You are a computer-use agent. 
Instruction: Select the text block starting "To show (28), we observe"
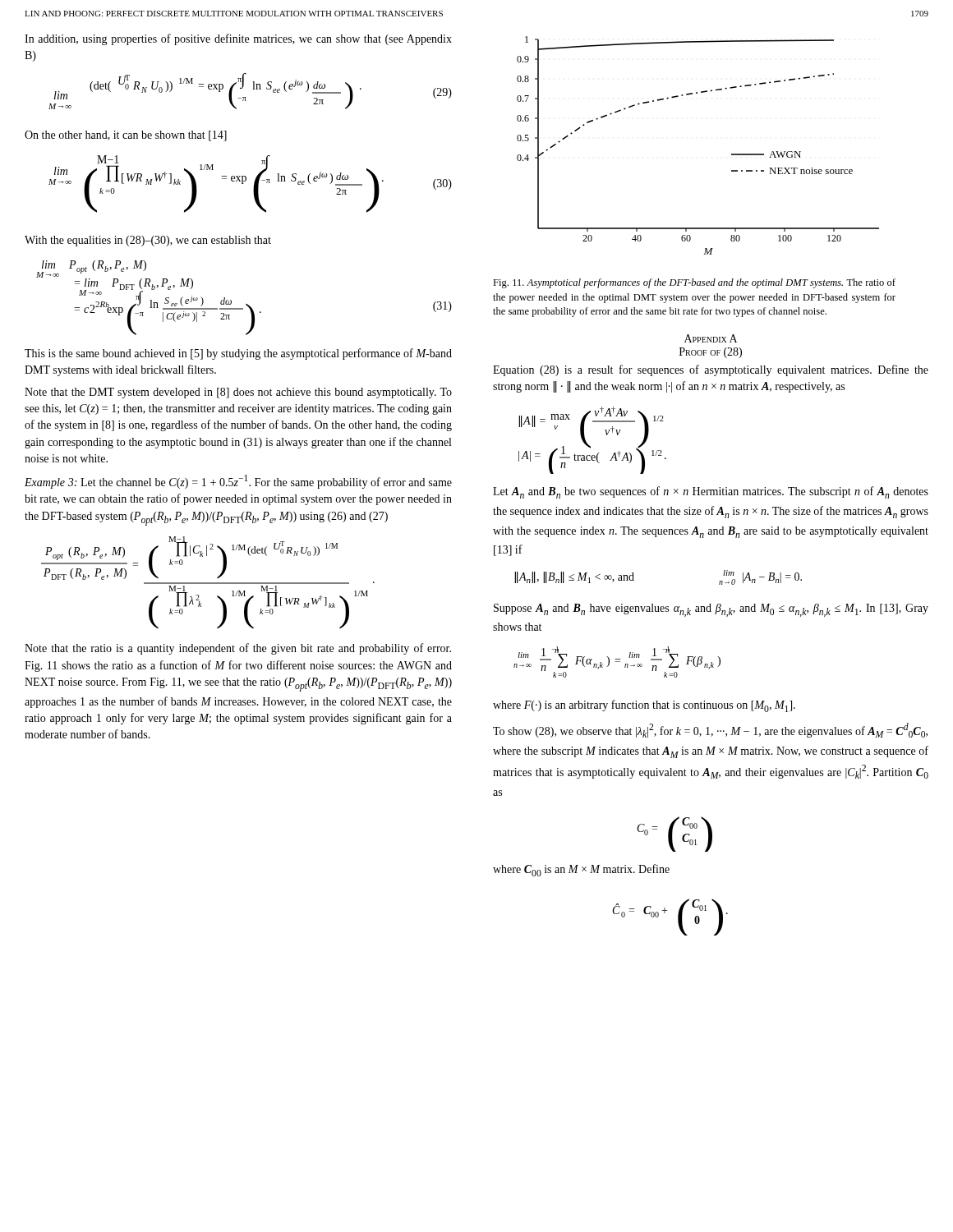coord(711,760)
